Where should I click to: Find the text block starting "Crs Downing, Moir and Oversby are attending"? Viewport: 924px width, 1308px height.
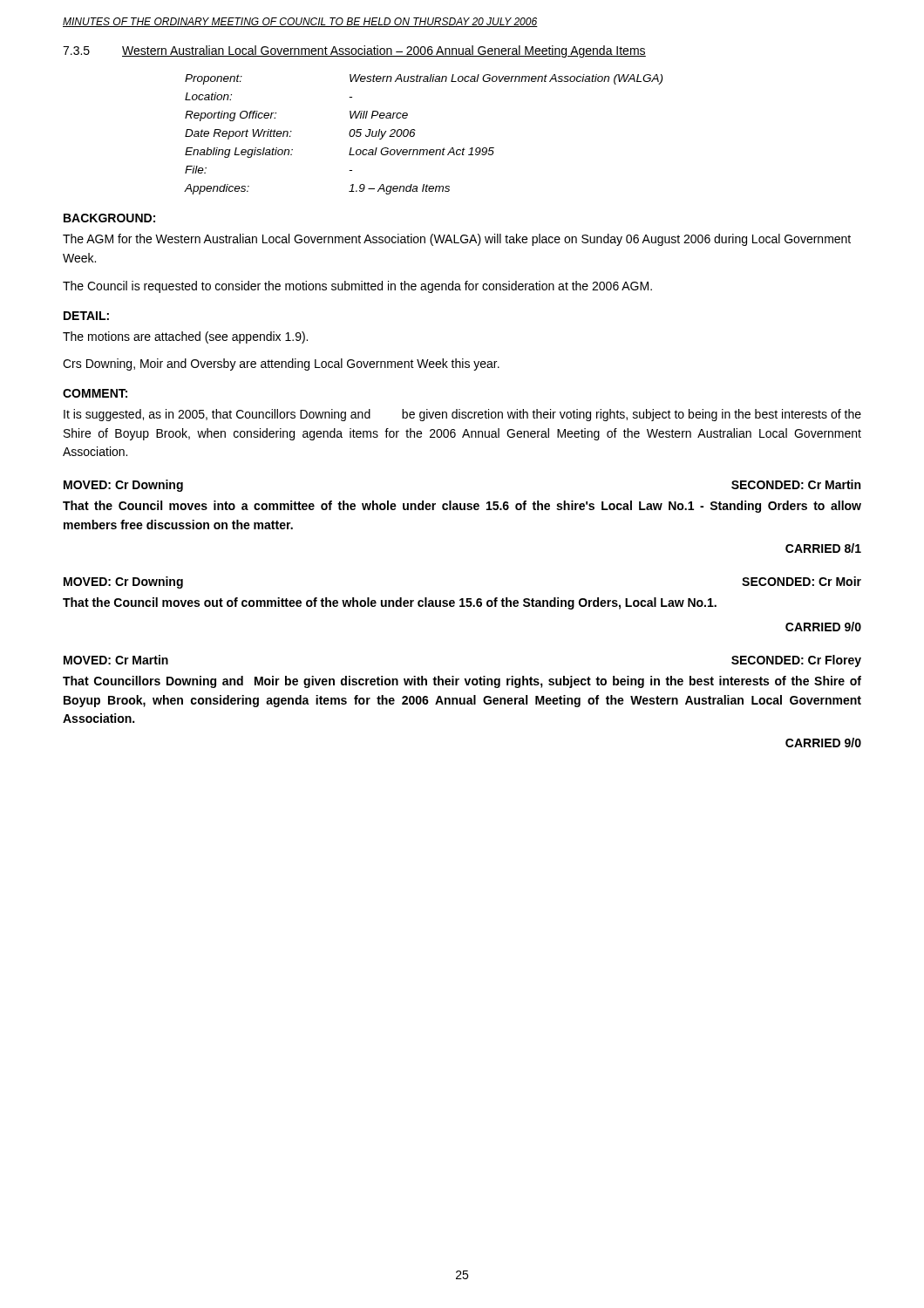(x=281, y=364)
